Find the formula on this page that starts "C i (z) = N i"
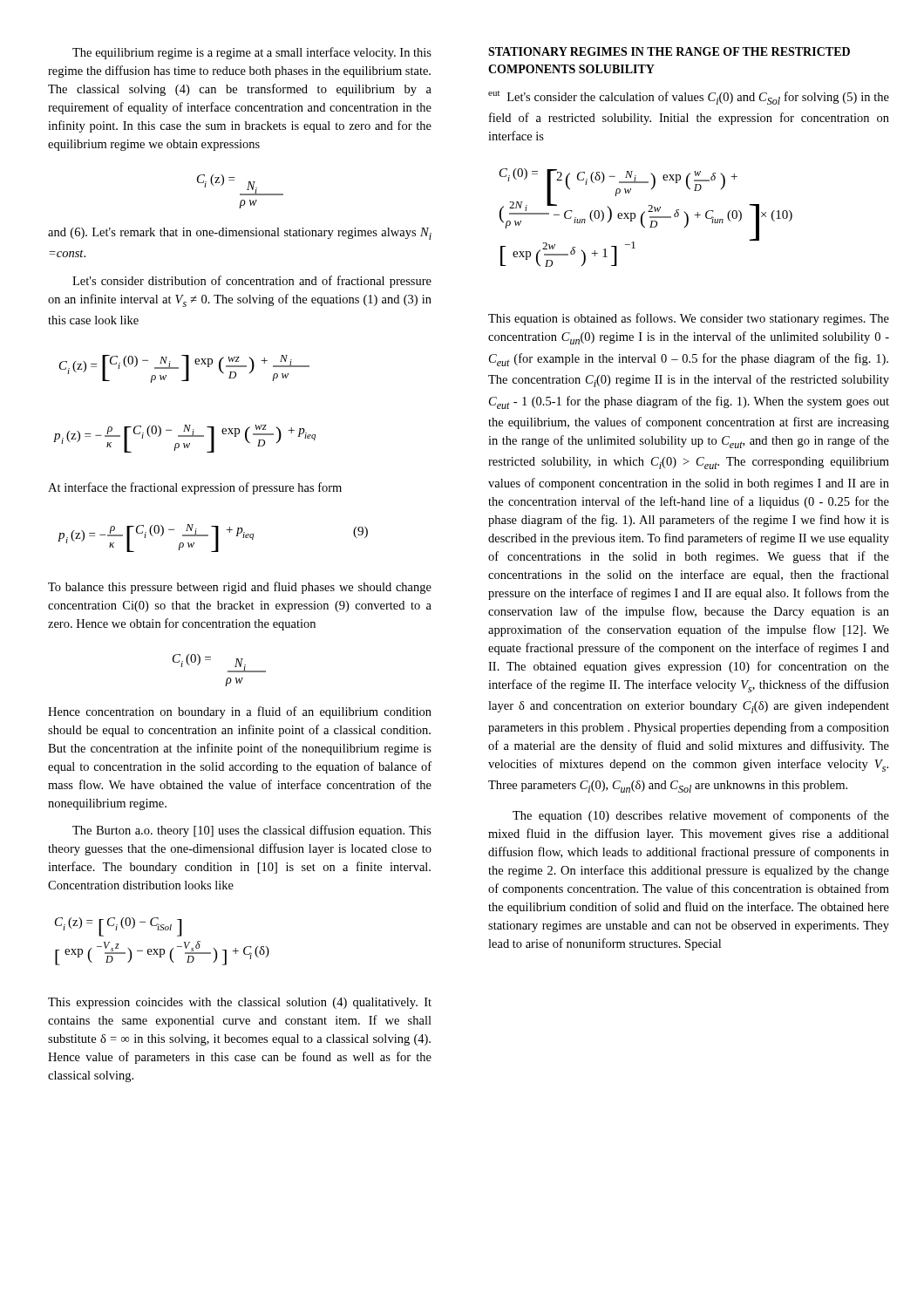 tap(240, 187)
